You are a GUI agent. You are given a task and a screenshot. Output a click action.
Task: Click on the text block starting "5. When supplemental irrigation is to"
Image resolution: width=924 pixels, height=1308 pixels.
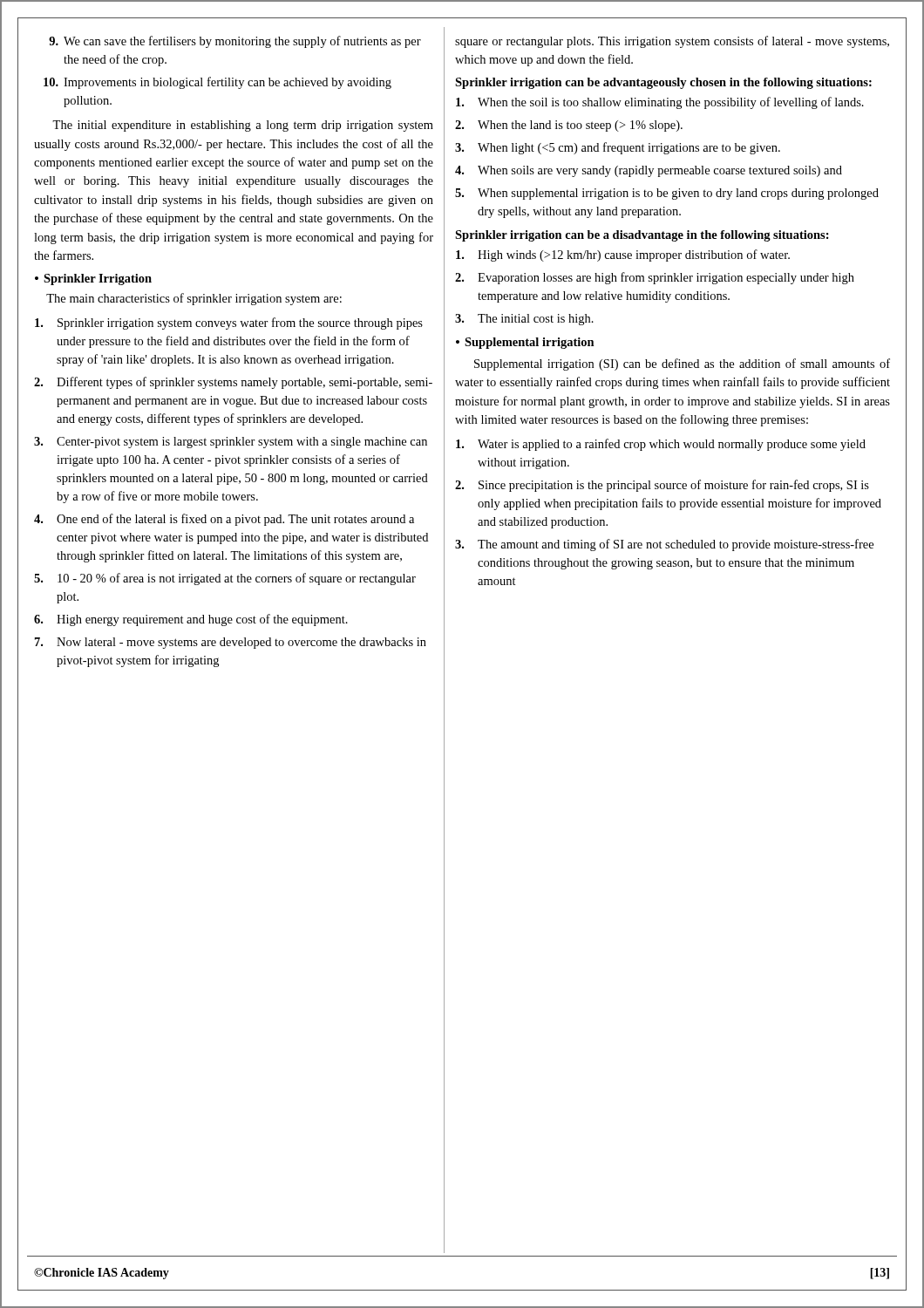[x=673, y=202]
